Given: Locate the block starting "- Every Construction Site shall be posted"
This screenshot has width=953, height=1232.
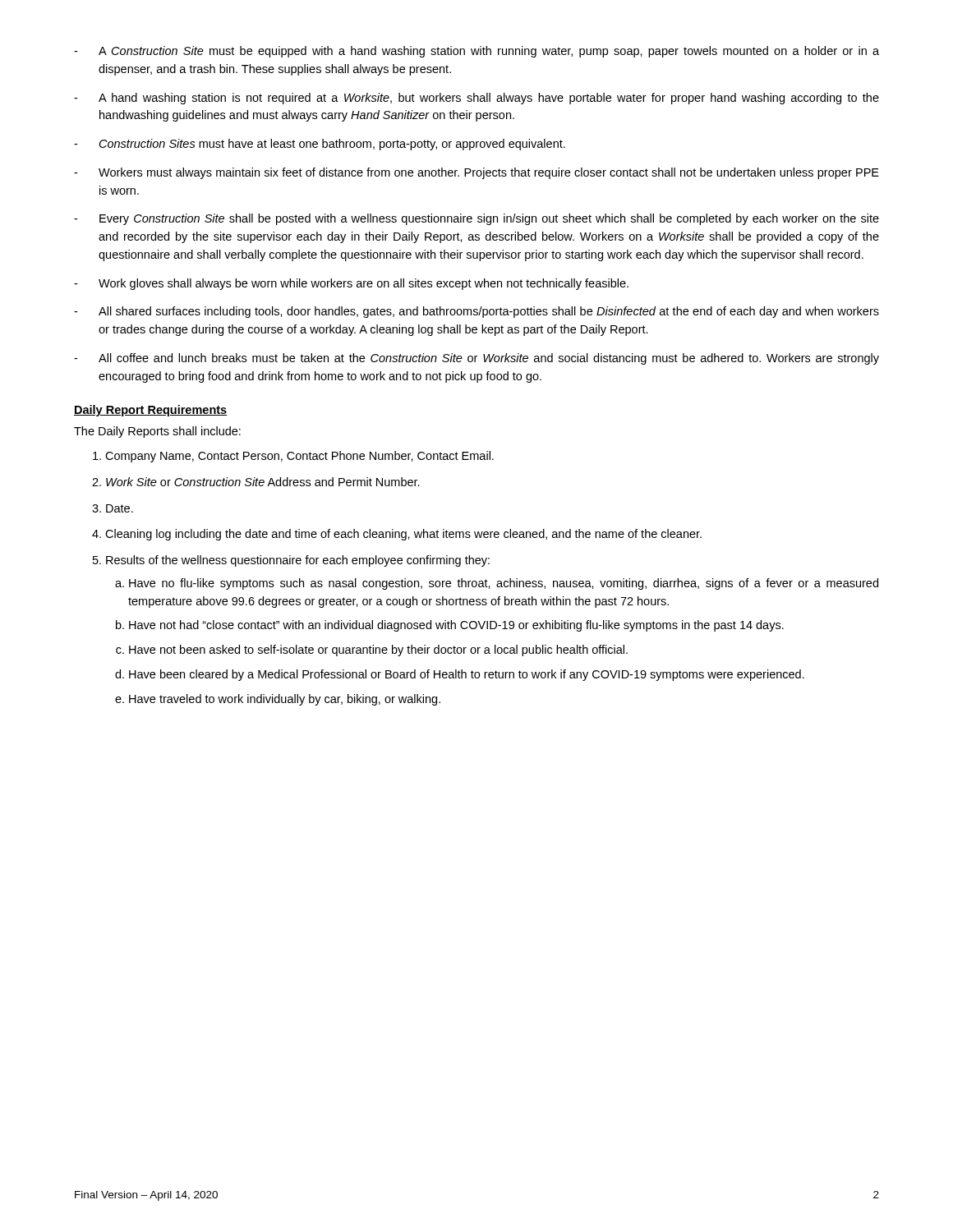Looking at the screenshot, I should coord(476,237).
